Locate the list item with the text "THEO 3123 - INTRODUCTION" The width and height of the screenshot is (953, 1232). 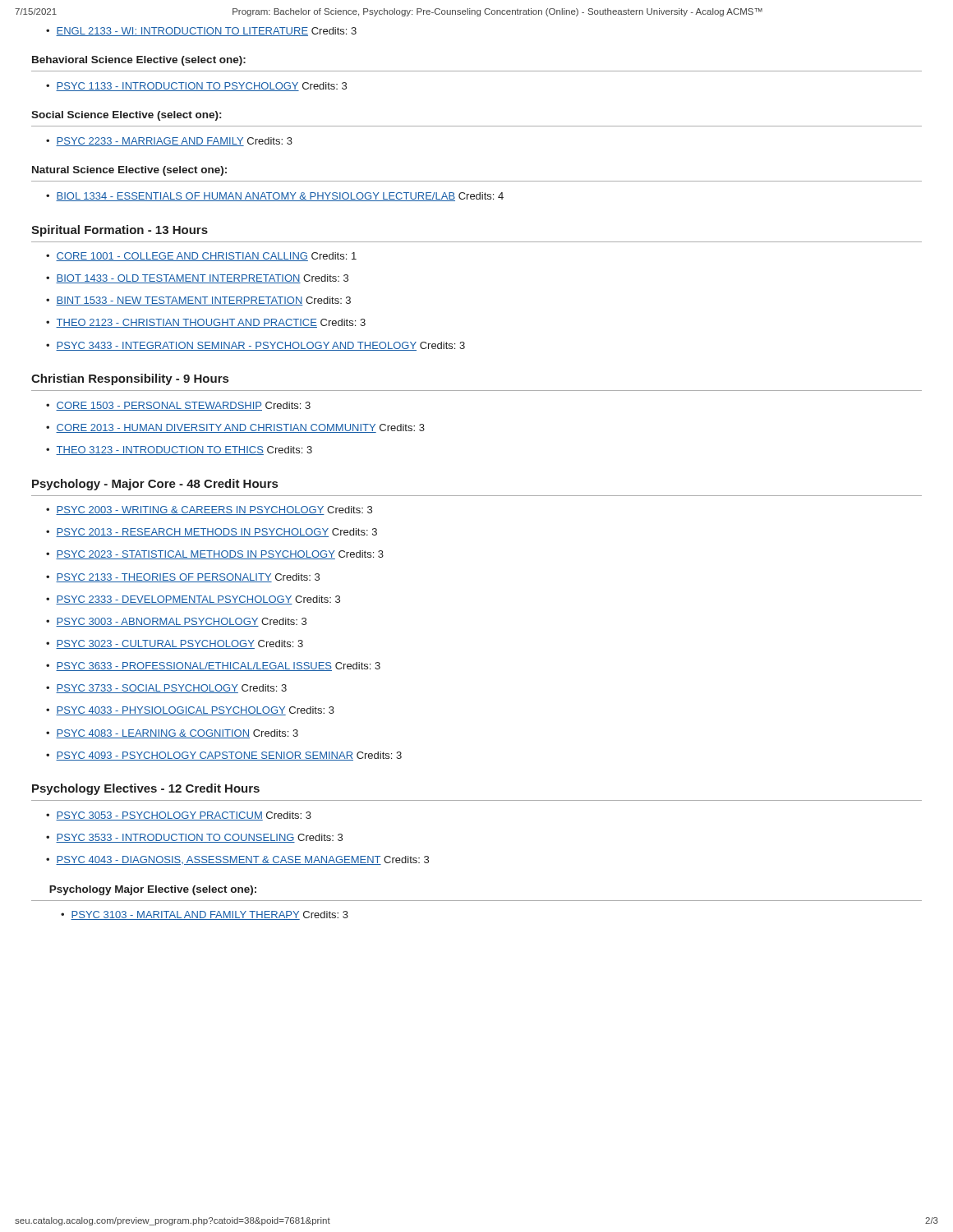(179, 451)
